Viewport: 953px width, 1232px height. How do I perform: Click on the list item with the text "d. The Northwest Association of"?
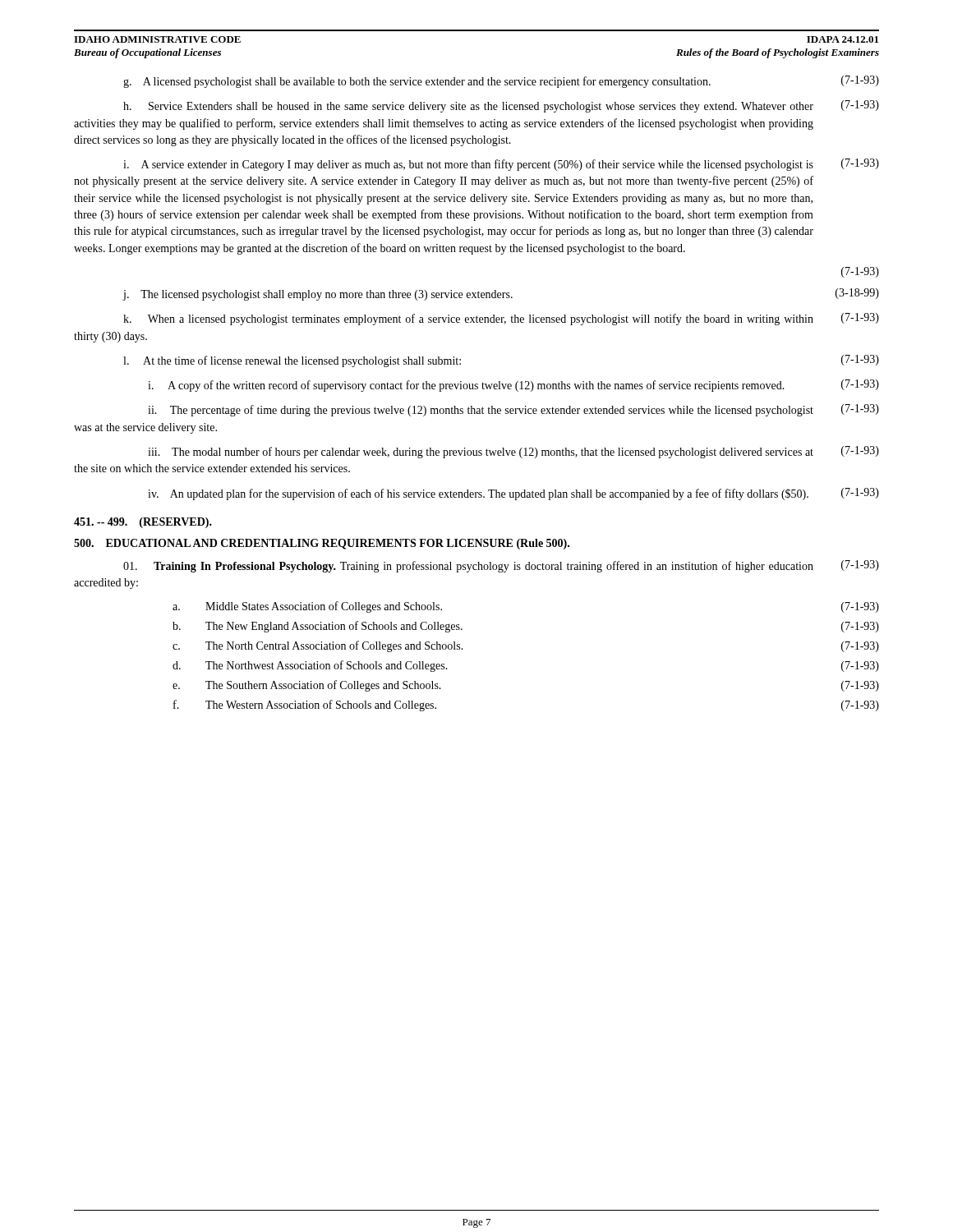coord(327,666)
